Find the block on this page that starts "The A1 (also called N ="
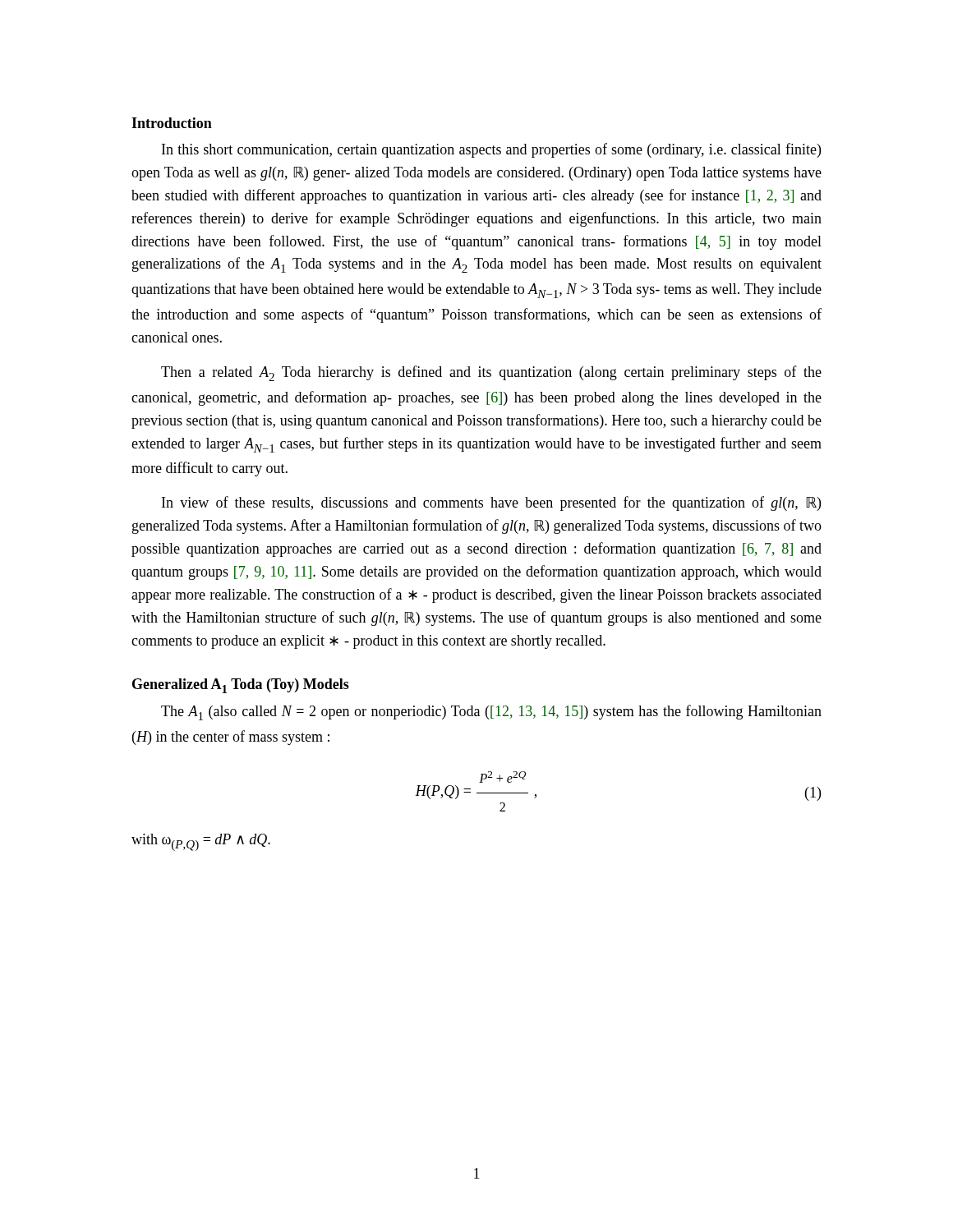The height and width of the screenshot is (1232, 953). tap(476, 724)
